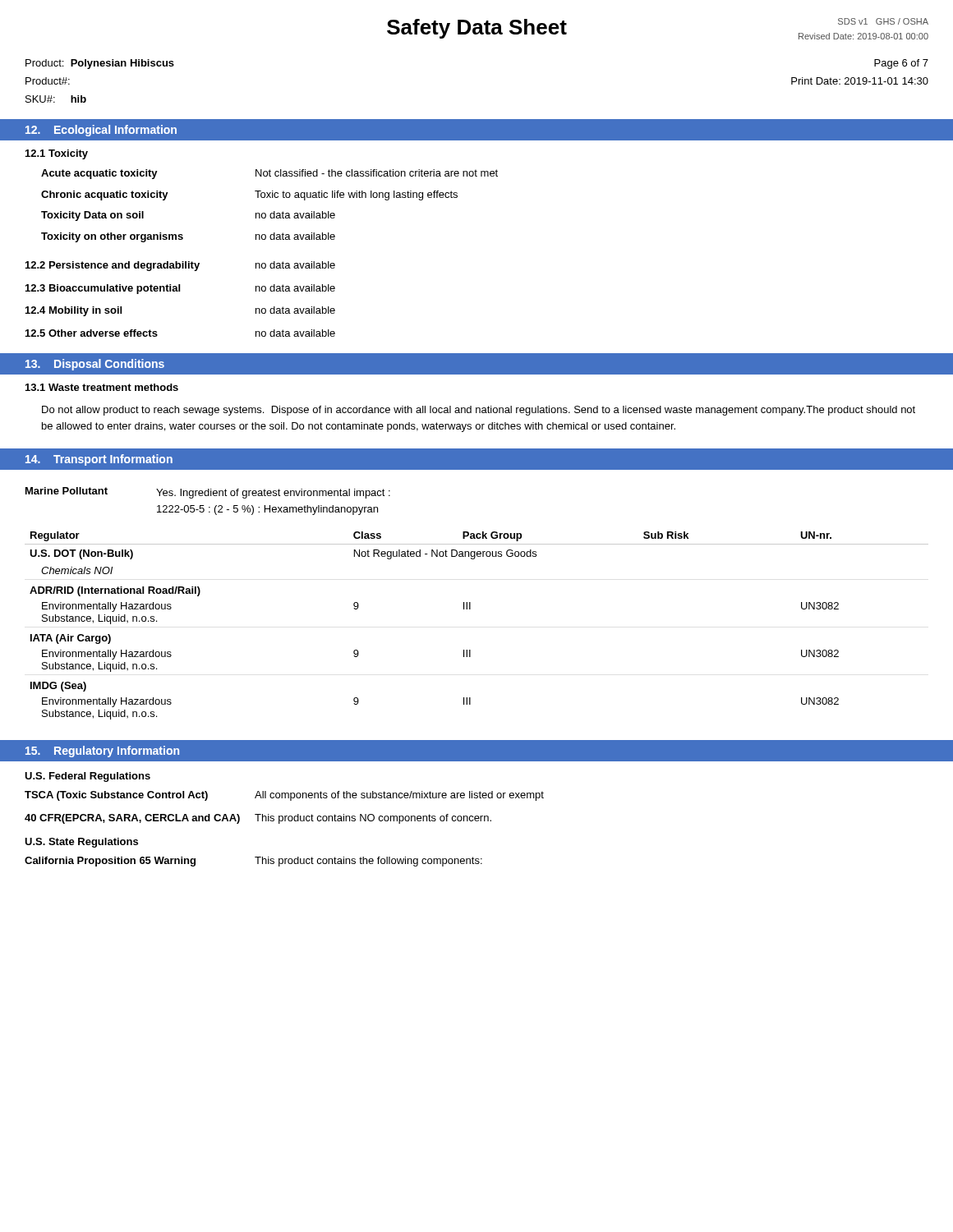The width and height of the screenshot is (953, 1232).
Task: Click on the text that reads "U.S. Federal Regulations"
Action: pyautogui.click(x=88, y=776)
